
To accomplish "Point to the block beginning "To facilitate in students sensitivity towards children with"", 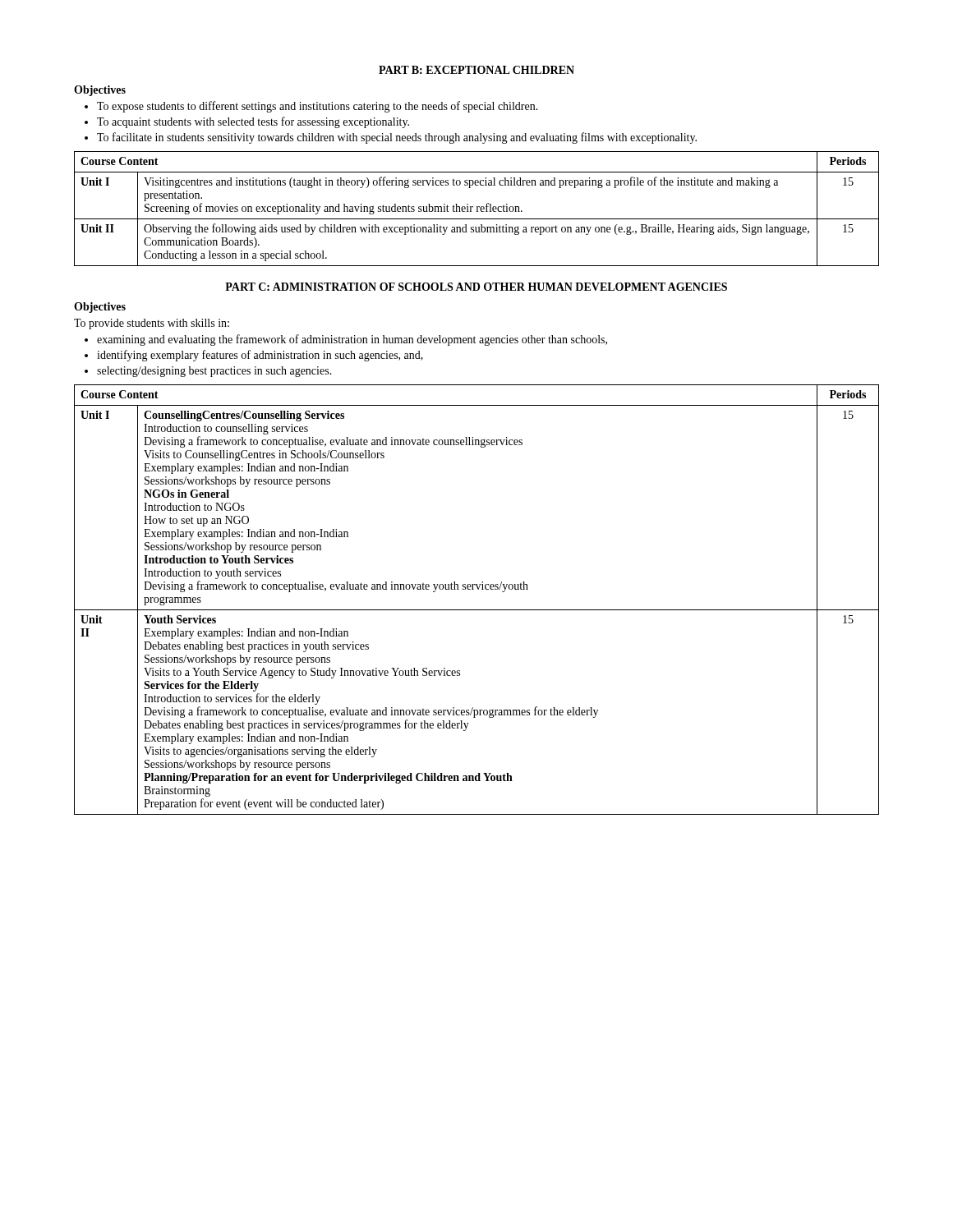I will 397,138.
